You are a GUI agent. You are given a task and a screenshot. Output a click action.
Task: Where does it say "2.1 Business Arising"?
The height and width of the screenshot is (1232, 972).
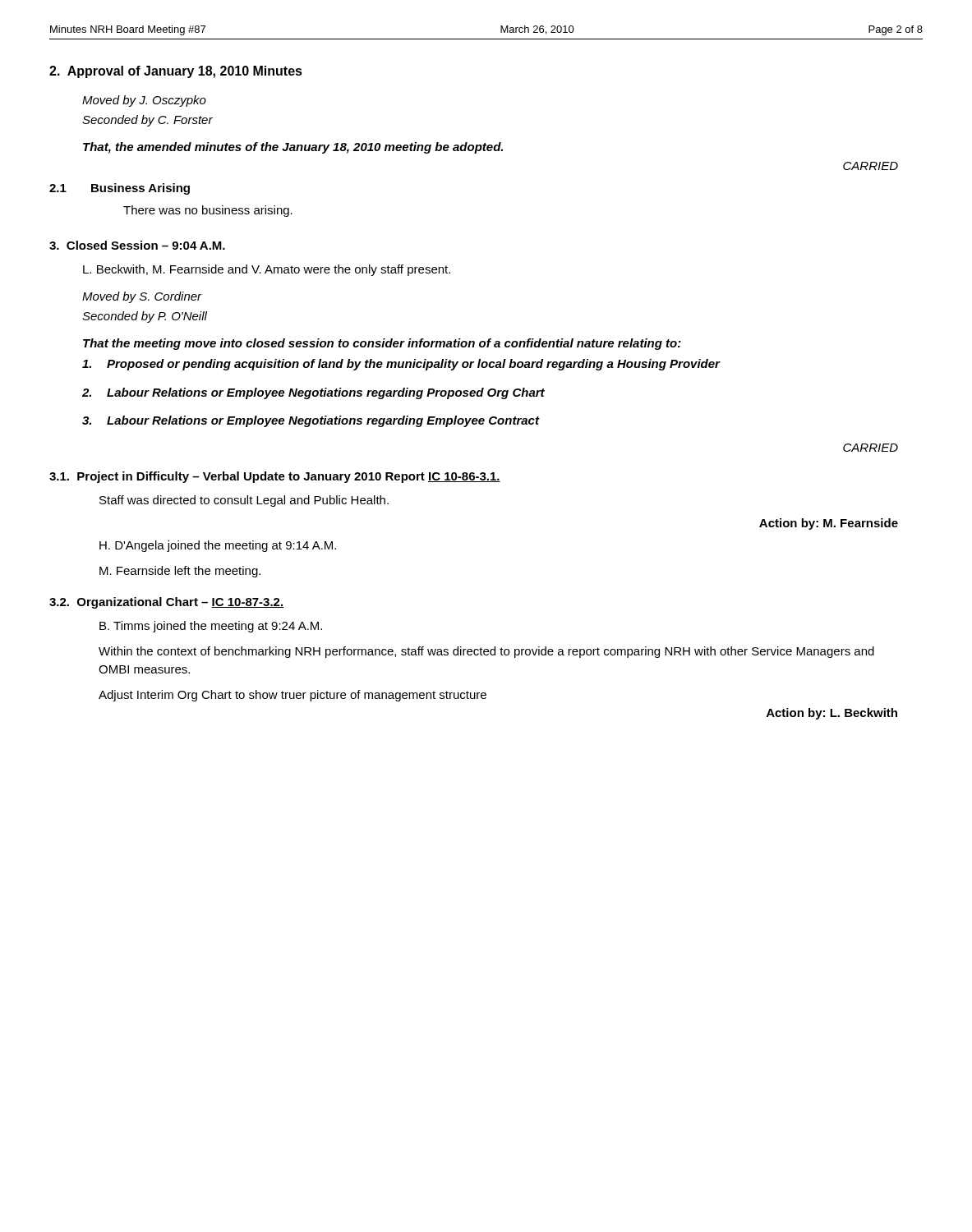click(x=120, y=188)
